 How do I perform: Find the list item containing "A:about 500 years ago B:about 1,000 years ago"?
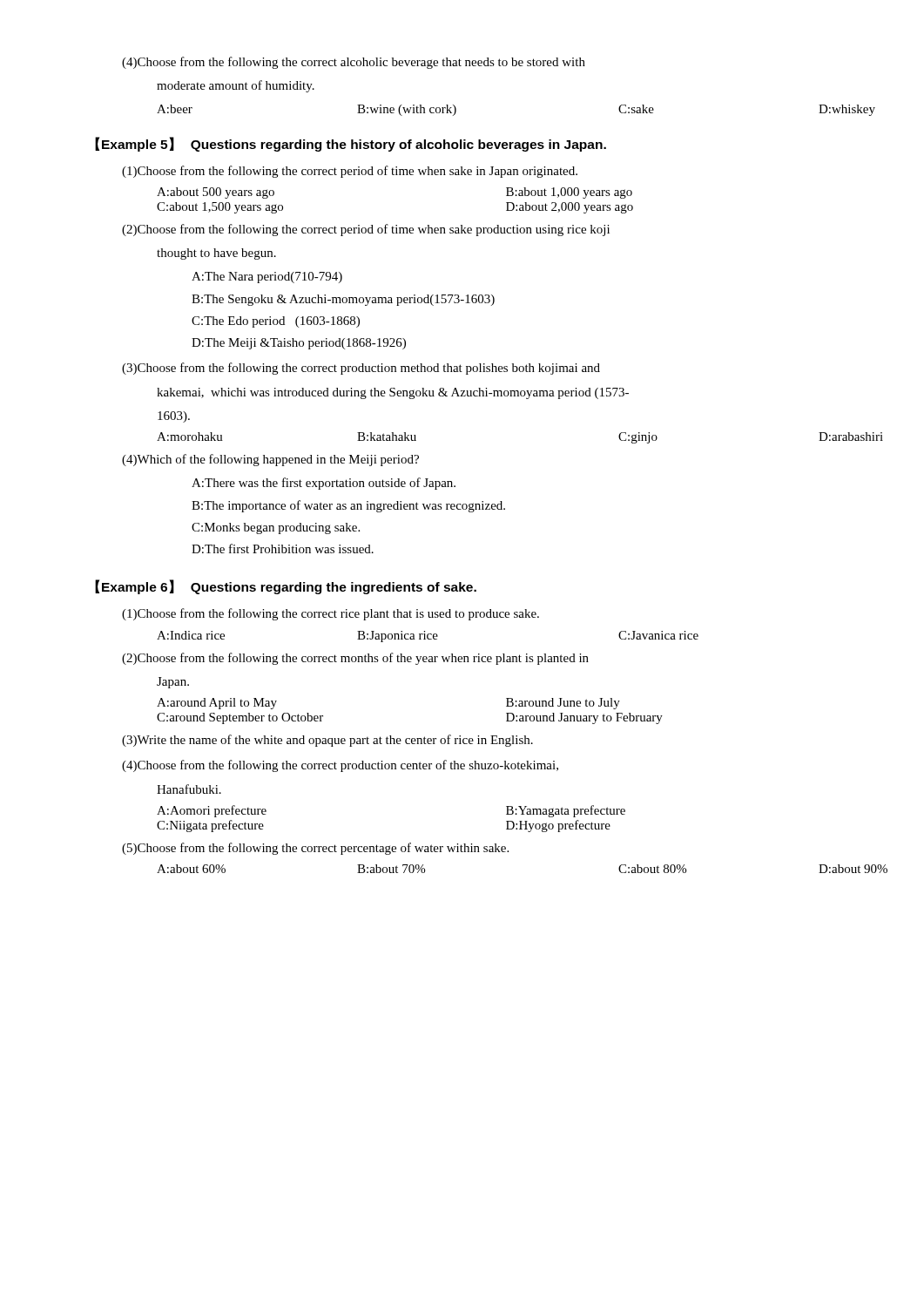506,199
